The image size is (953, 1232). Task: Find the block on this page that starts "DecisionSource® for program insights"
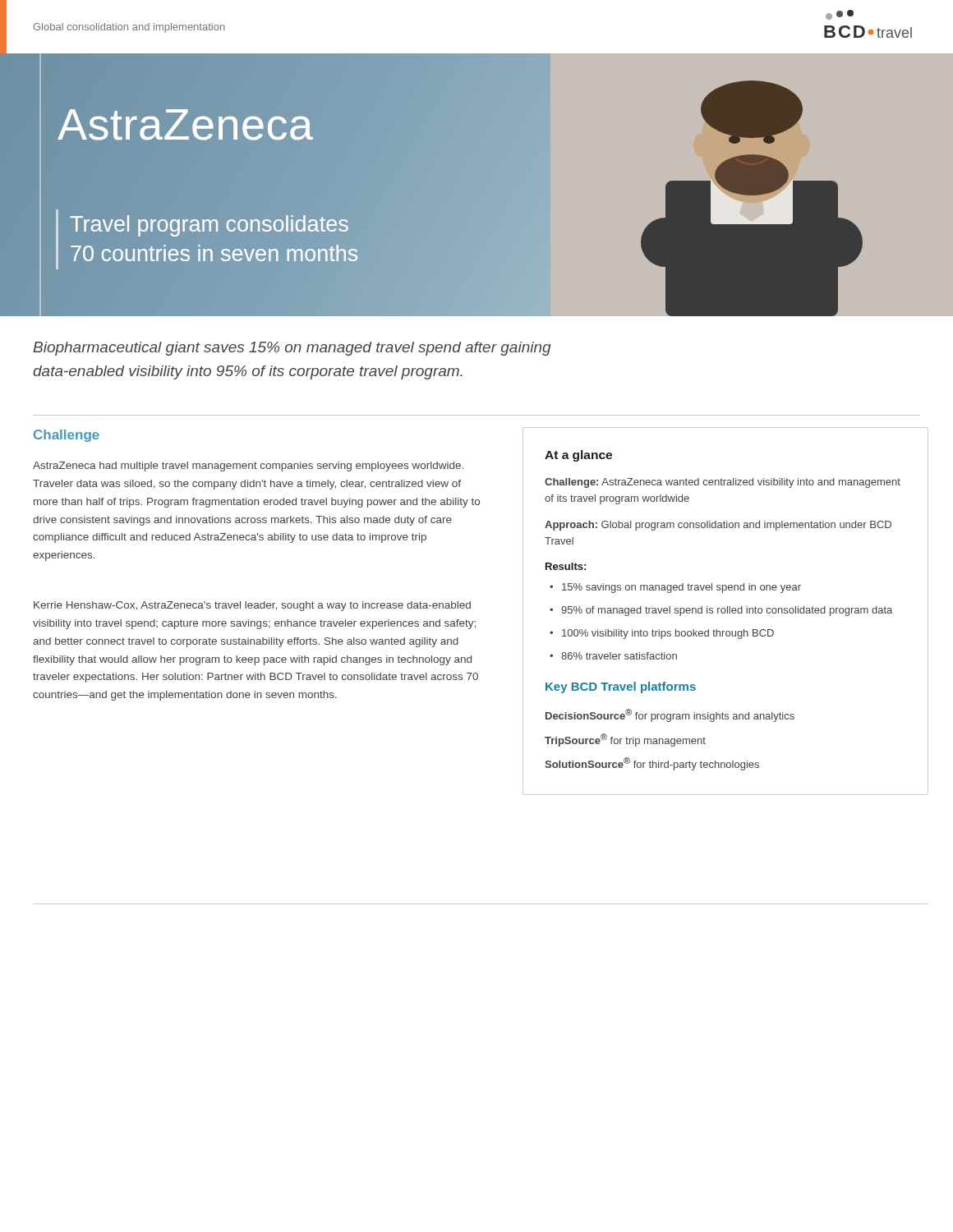[x=670, y=715]
